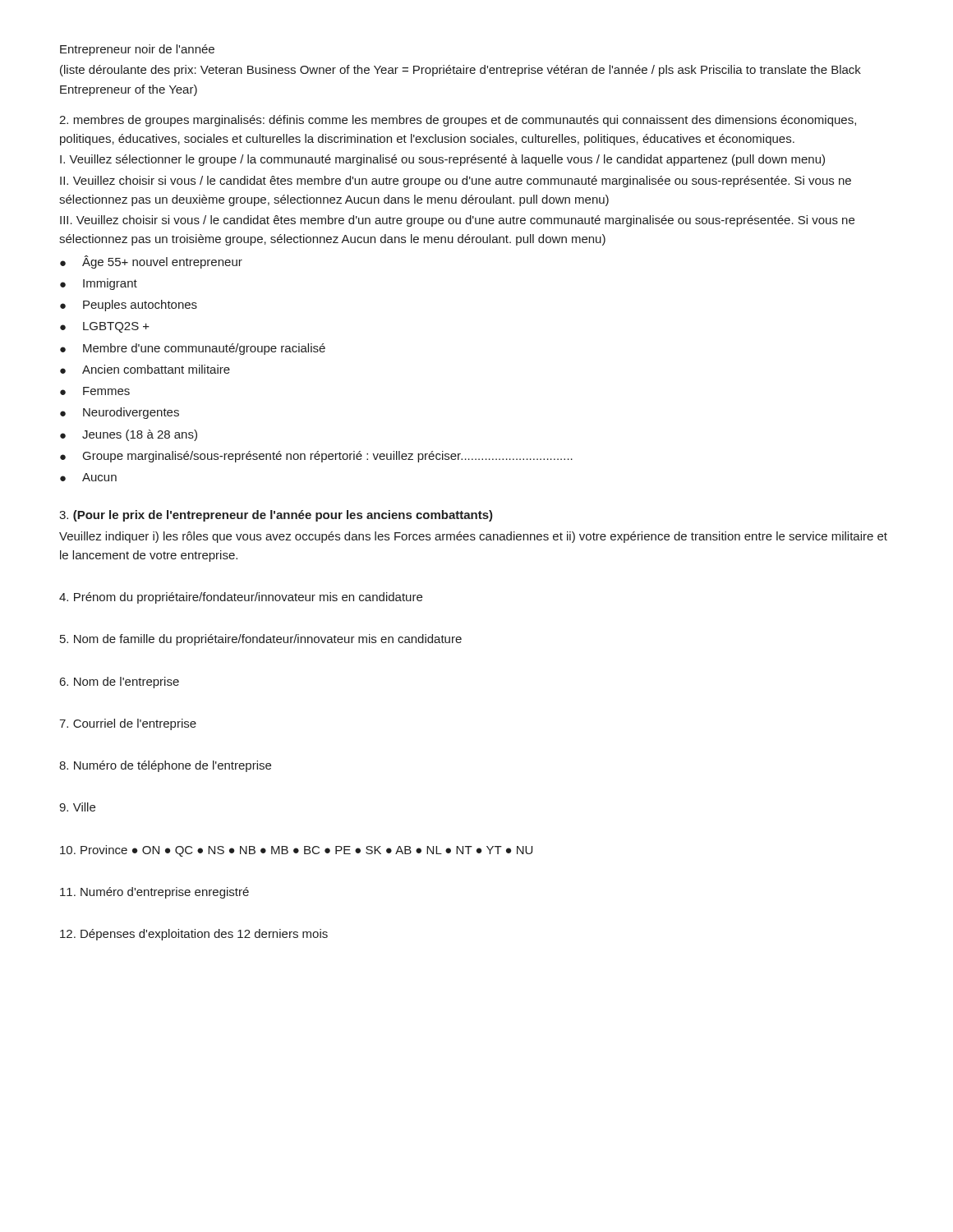
Task: Navigate to the text starting "Nom de l'entreprise"
Action: coord(119,681)
